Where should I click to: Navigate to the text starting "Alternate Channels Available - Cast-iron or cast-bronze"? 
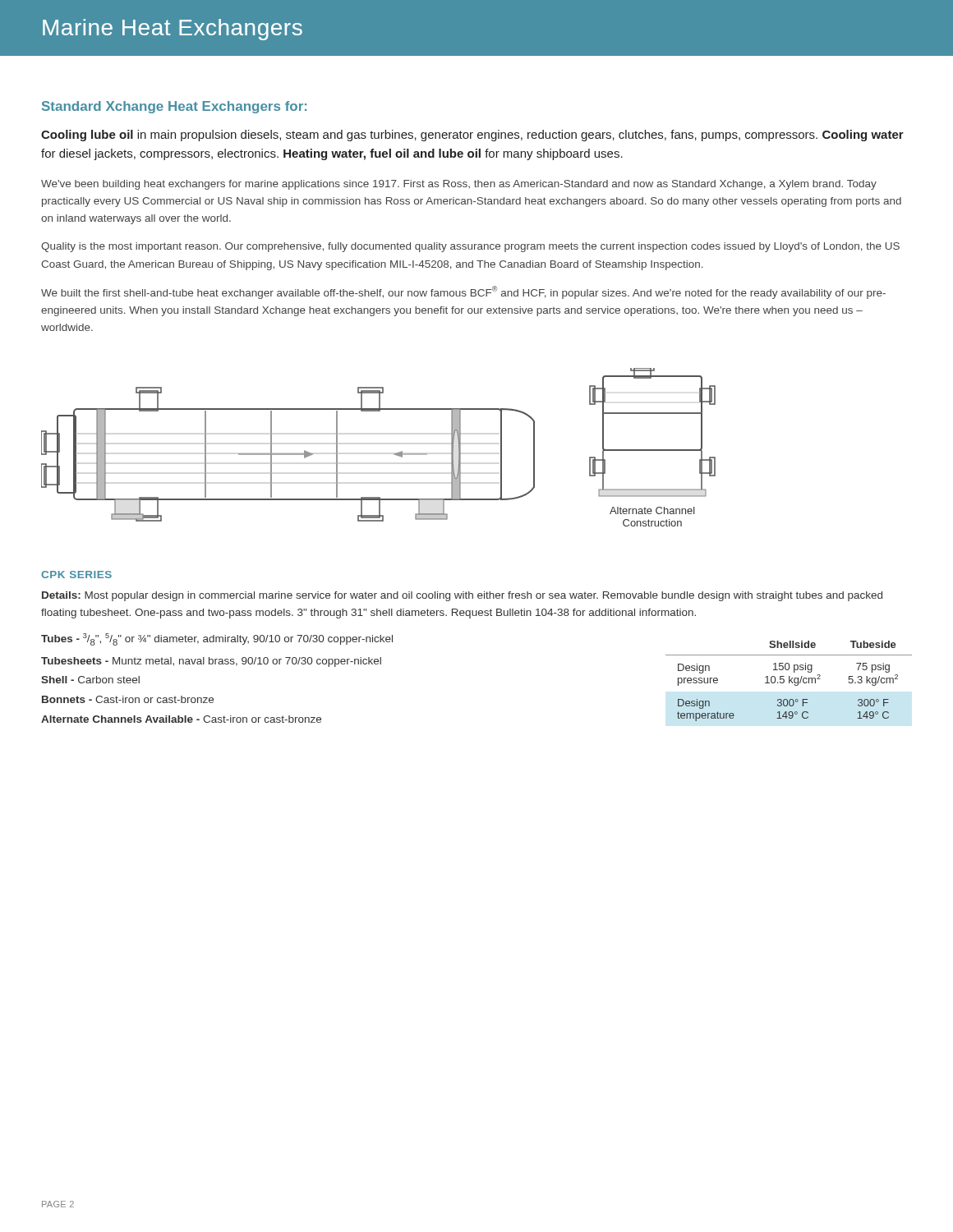(181, 719)
